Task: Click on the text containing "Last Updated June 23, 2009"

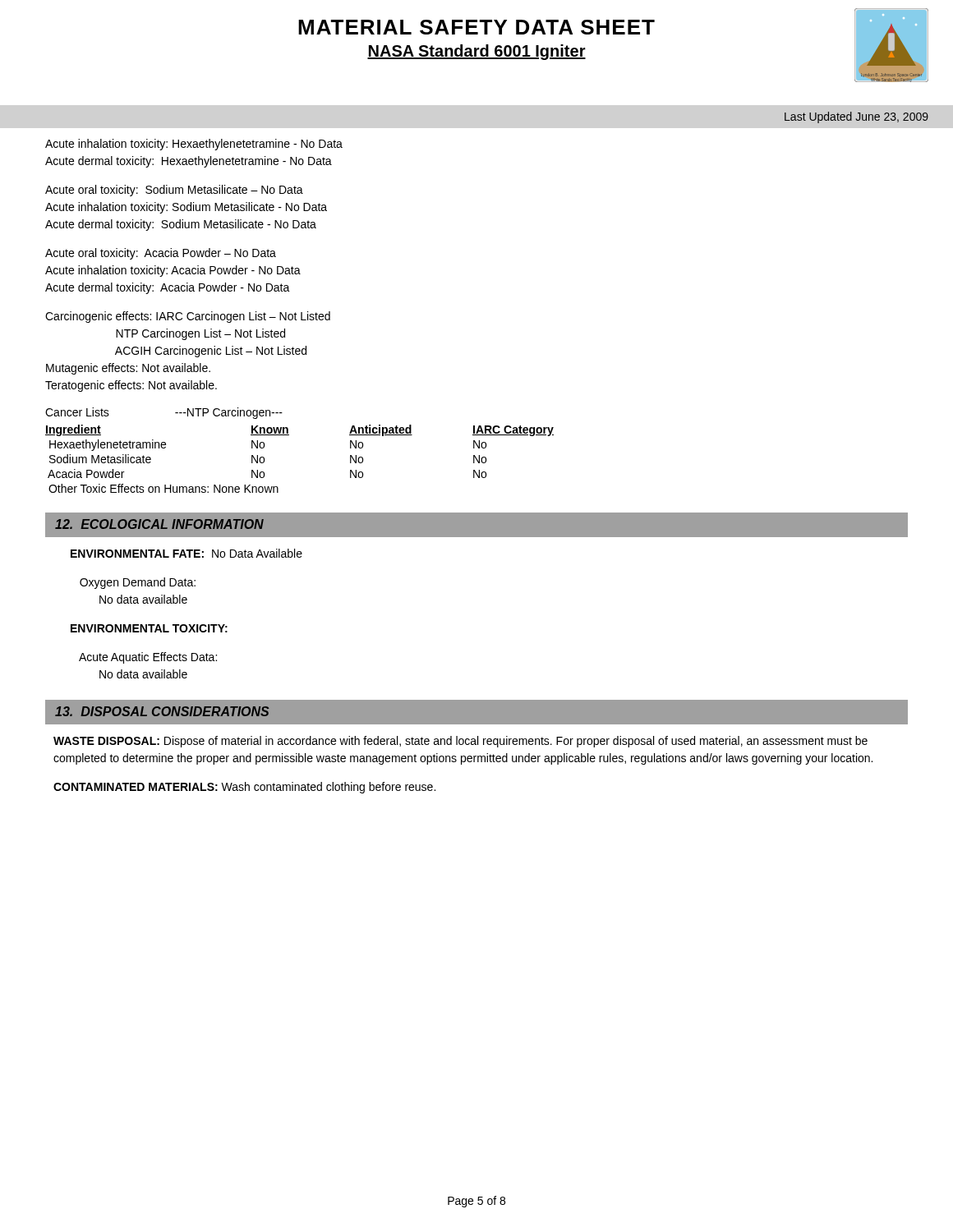Action: [x=856, y=117]
